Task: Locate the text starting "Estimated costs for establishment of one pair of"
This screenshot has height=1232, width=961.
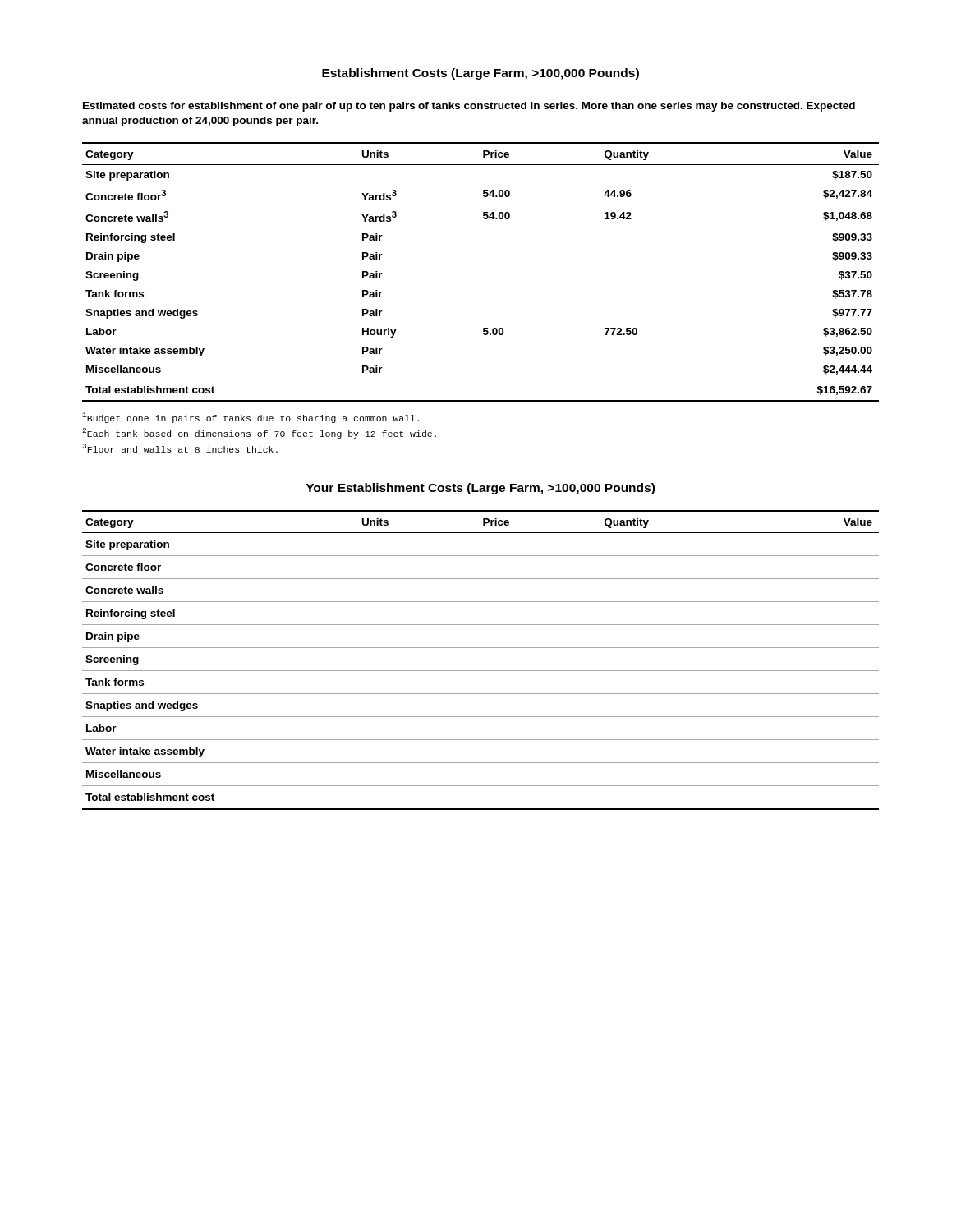Action: (469, 111)
